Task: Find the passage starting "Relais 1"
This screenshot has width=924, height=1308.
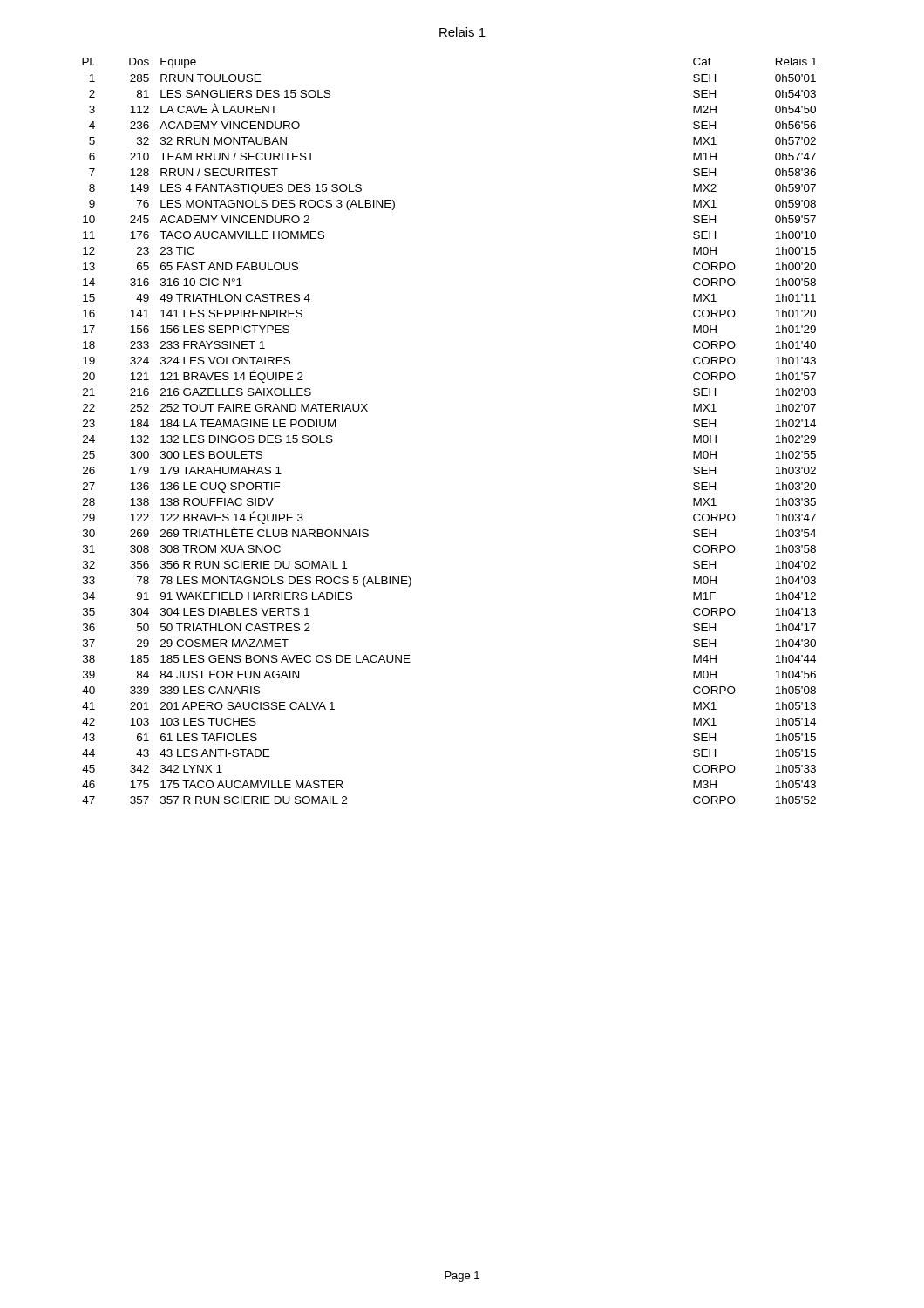Action: click(462, 32)
